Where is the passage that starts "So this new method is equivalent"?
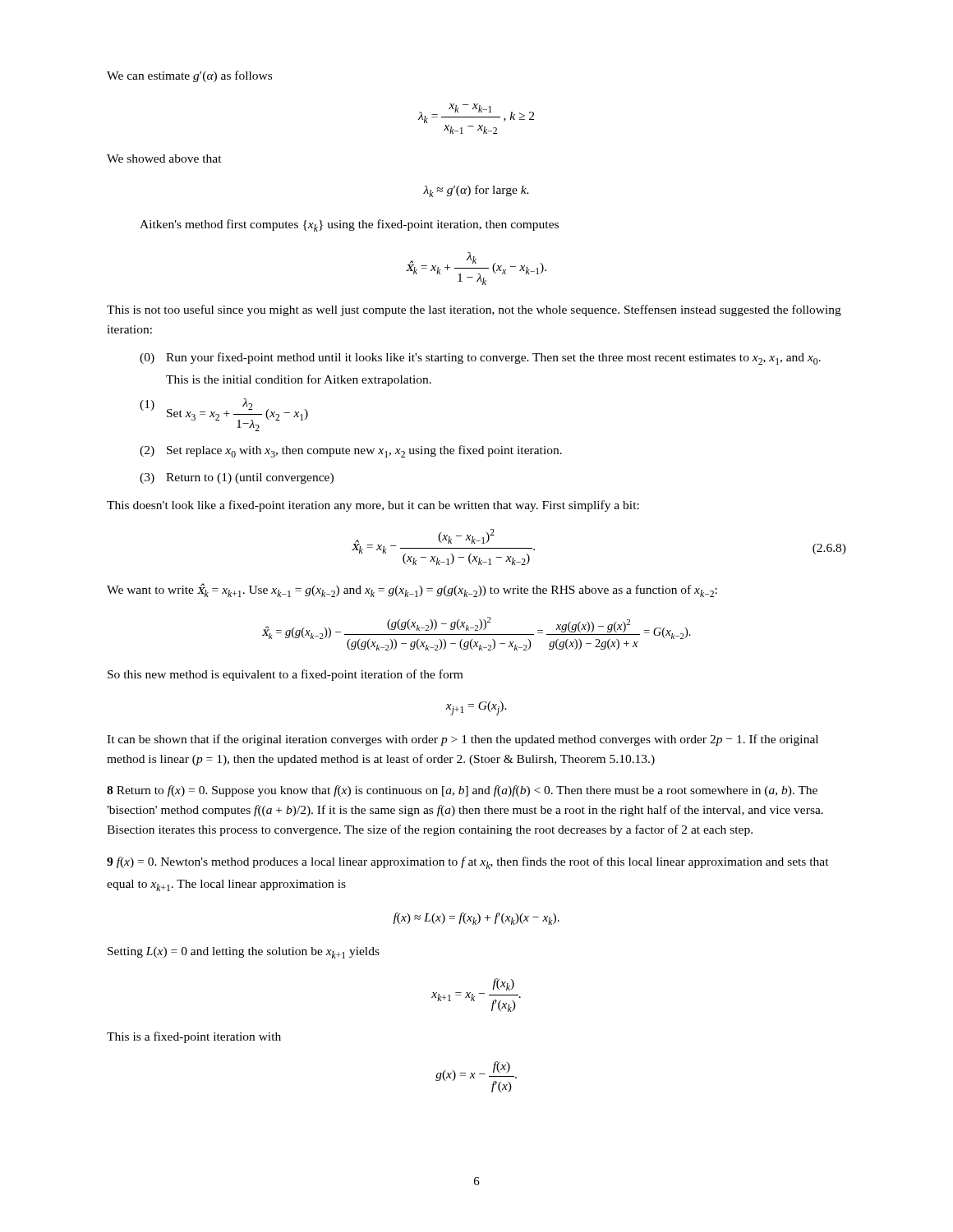The image size is (953, 1232). (x=285, y=674)
